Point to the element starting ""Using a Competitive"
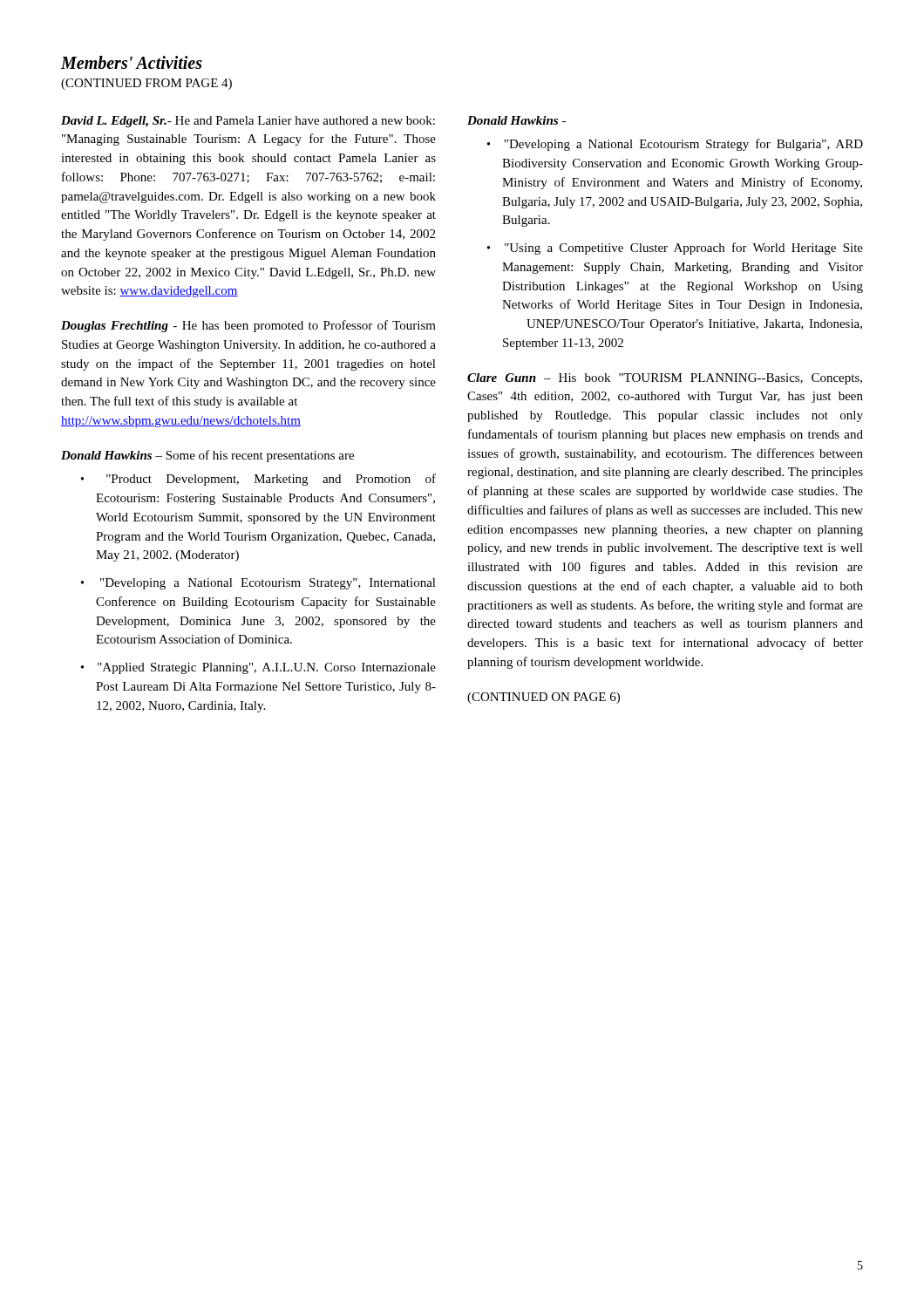This screenshot has height=1308, width=924. [x=680, y=295]
